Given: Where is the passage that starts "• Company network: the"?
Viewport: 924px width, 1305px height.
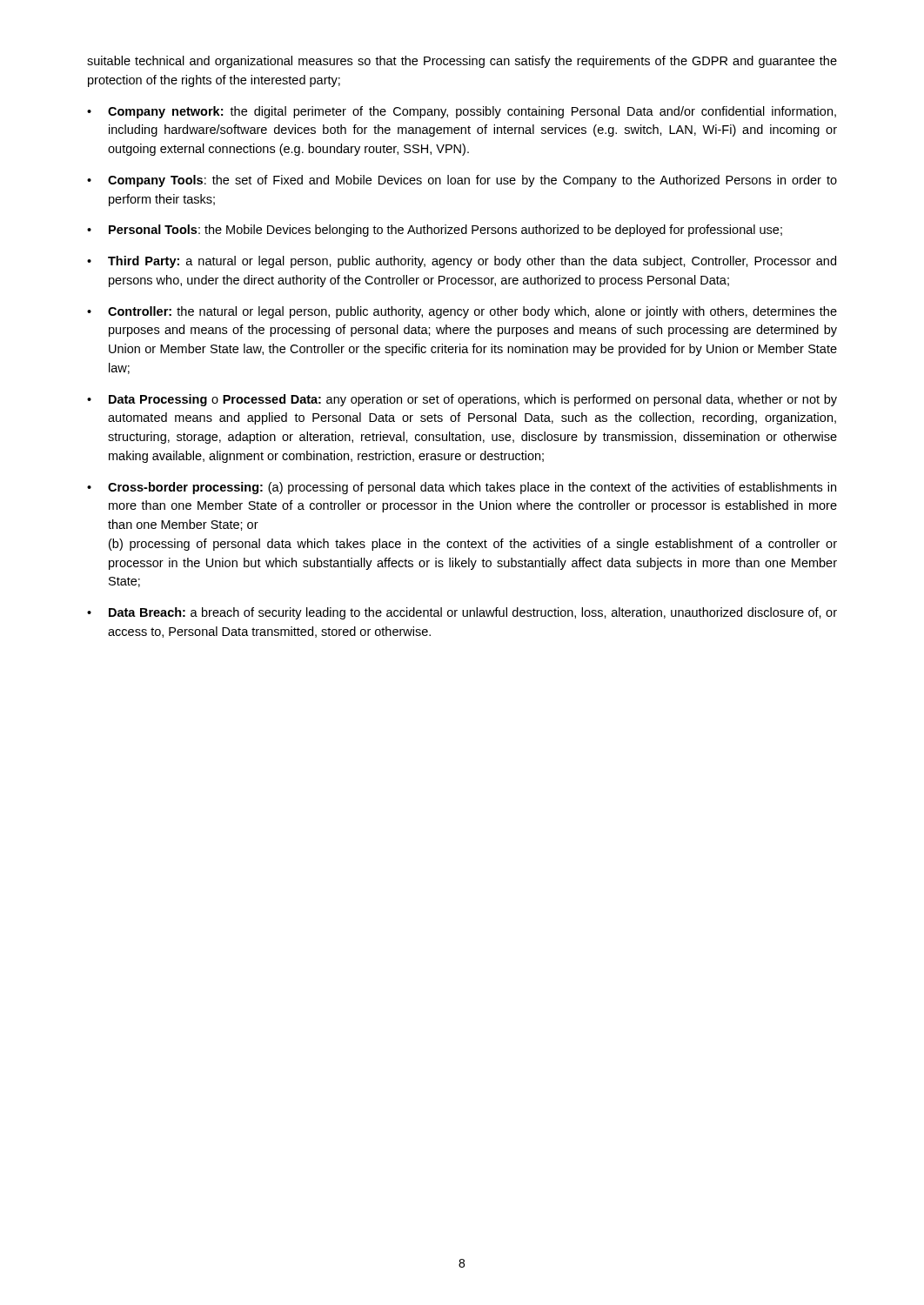Looking at the screenshot, I should pyautogui.click(x=462, y=131).
